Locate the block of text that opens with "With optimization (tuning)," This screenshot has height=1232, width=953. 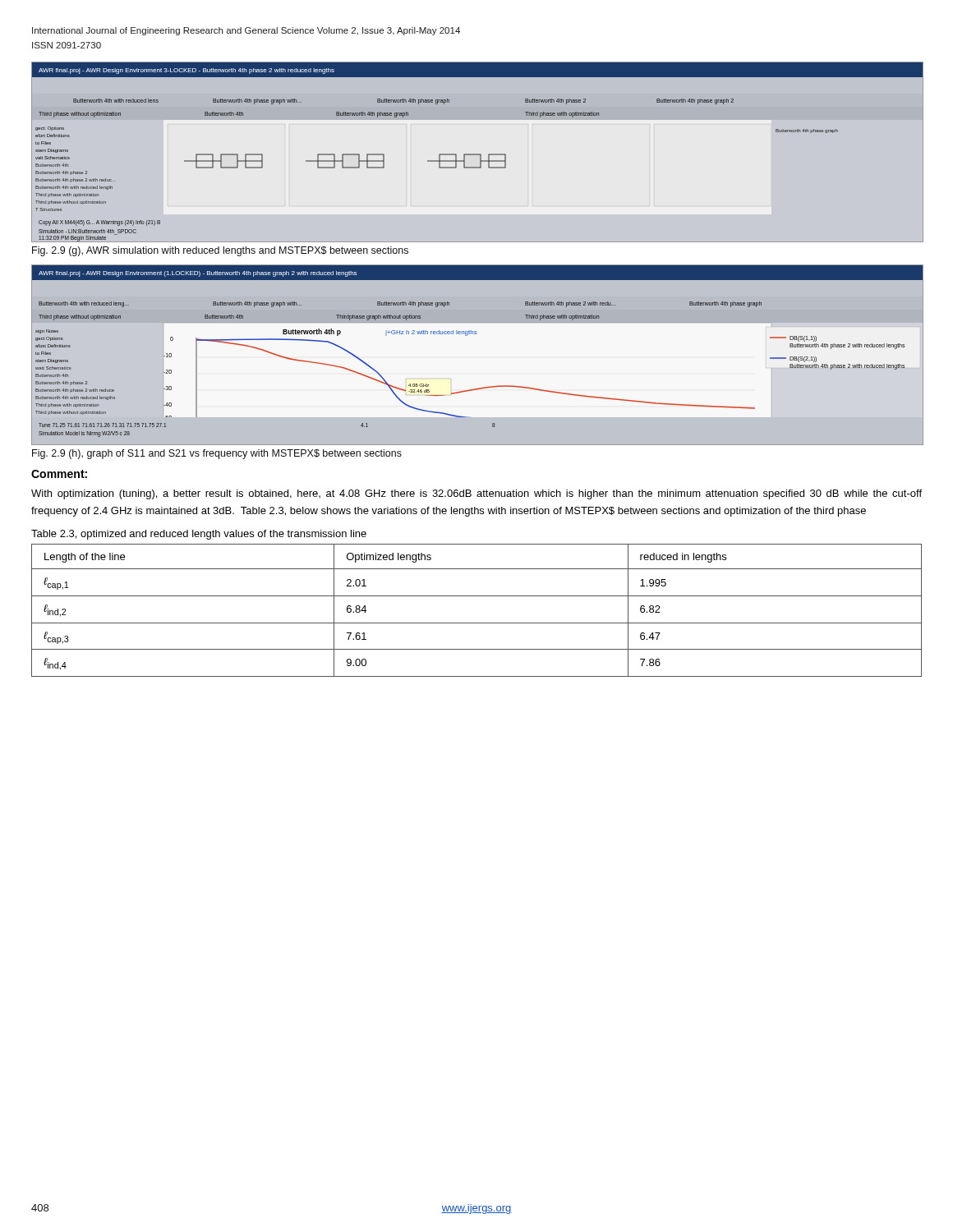point(476,502)
